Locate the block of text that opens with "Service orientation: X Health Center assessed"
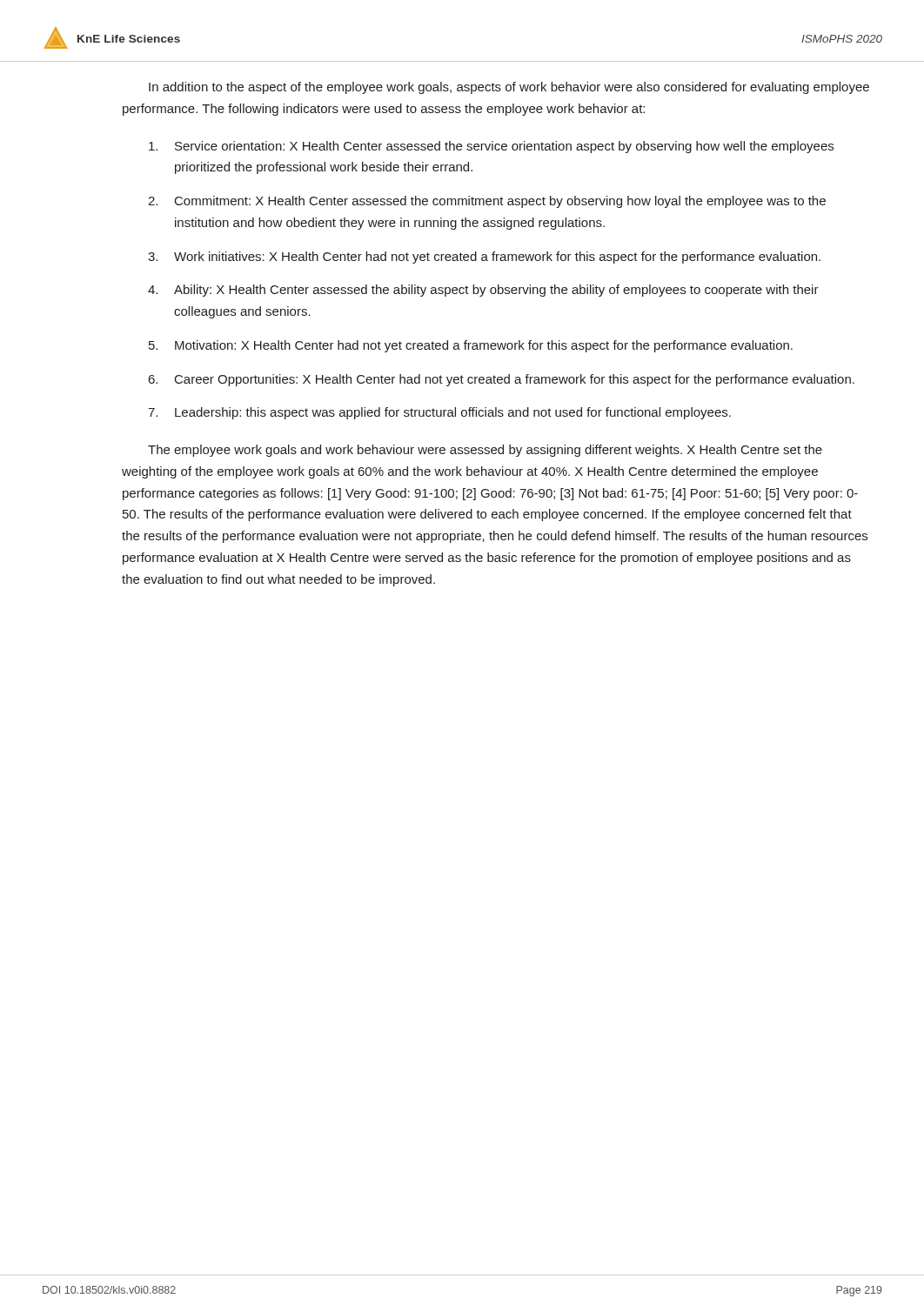The image size is (924, 1305). (x=510, y=157)
